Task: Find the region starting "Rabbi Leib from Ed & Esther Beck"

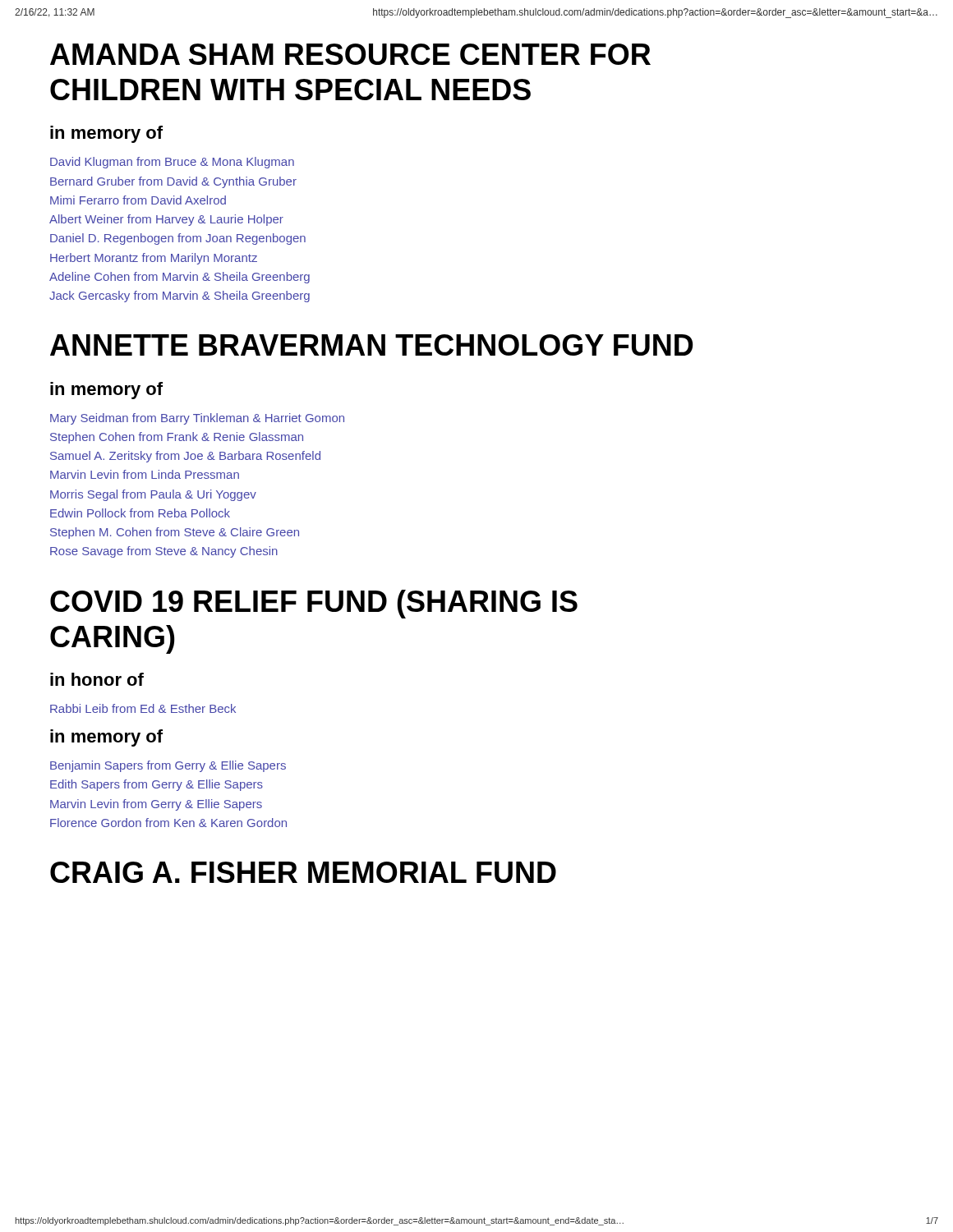Action: tap(143, 708)
